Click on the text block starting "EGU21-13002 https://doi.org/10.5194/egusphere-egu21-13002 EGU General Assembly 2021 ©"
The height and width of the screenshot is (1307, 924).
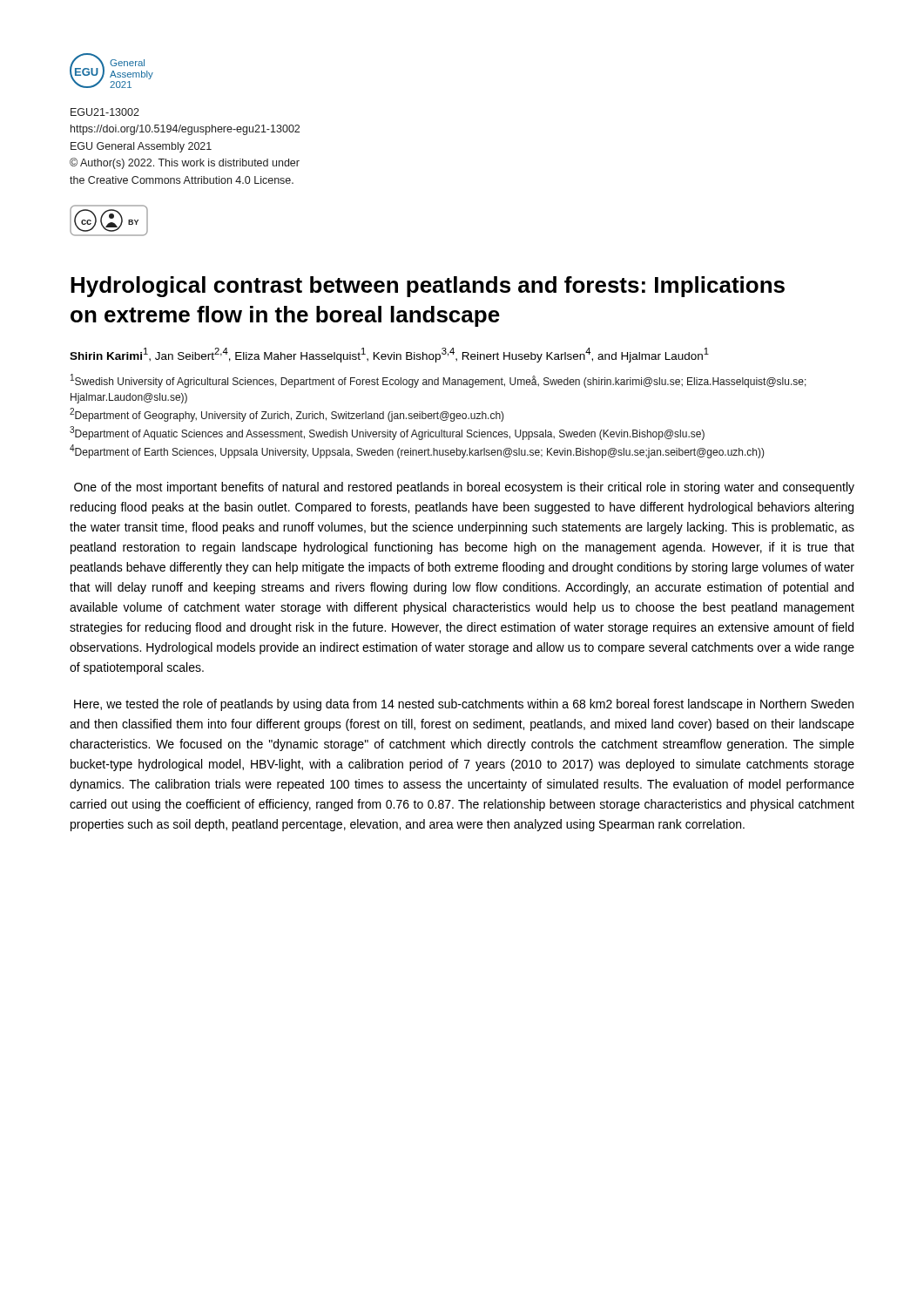tap(185, 146)
